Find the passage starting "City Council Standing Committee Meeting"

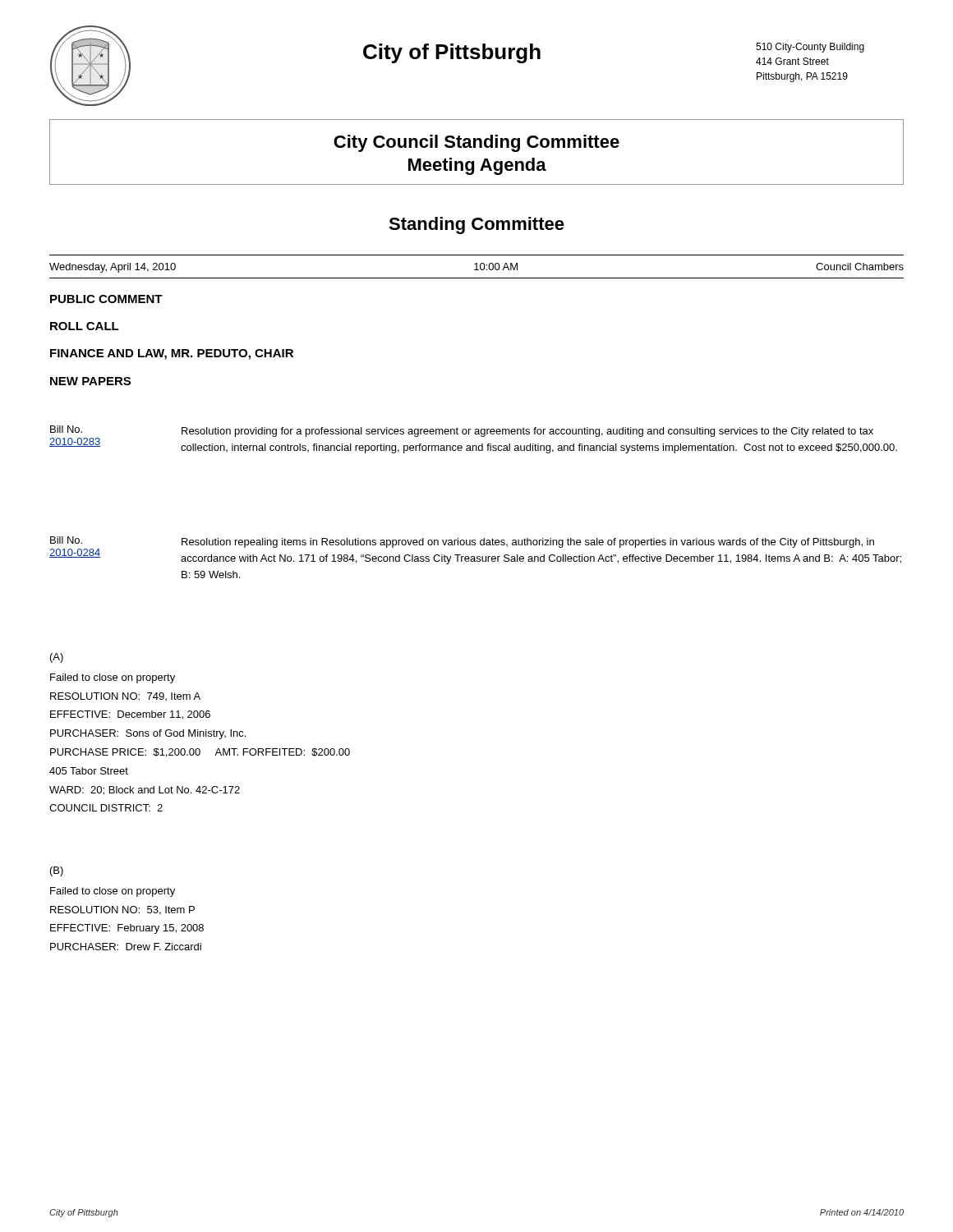(476, 154)
